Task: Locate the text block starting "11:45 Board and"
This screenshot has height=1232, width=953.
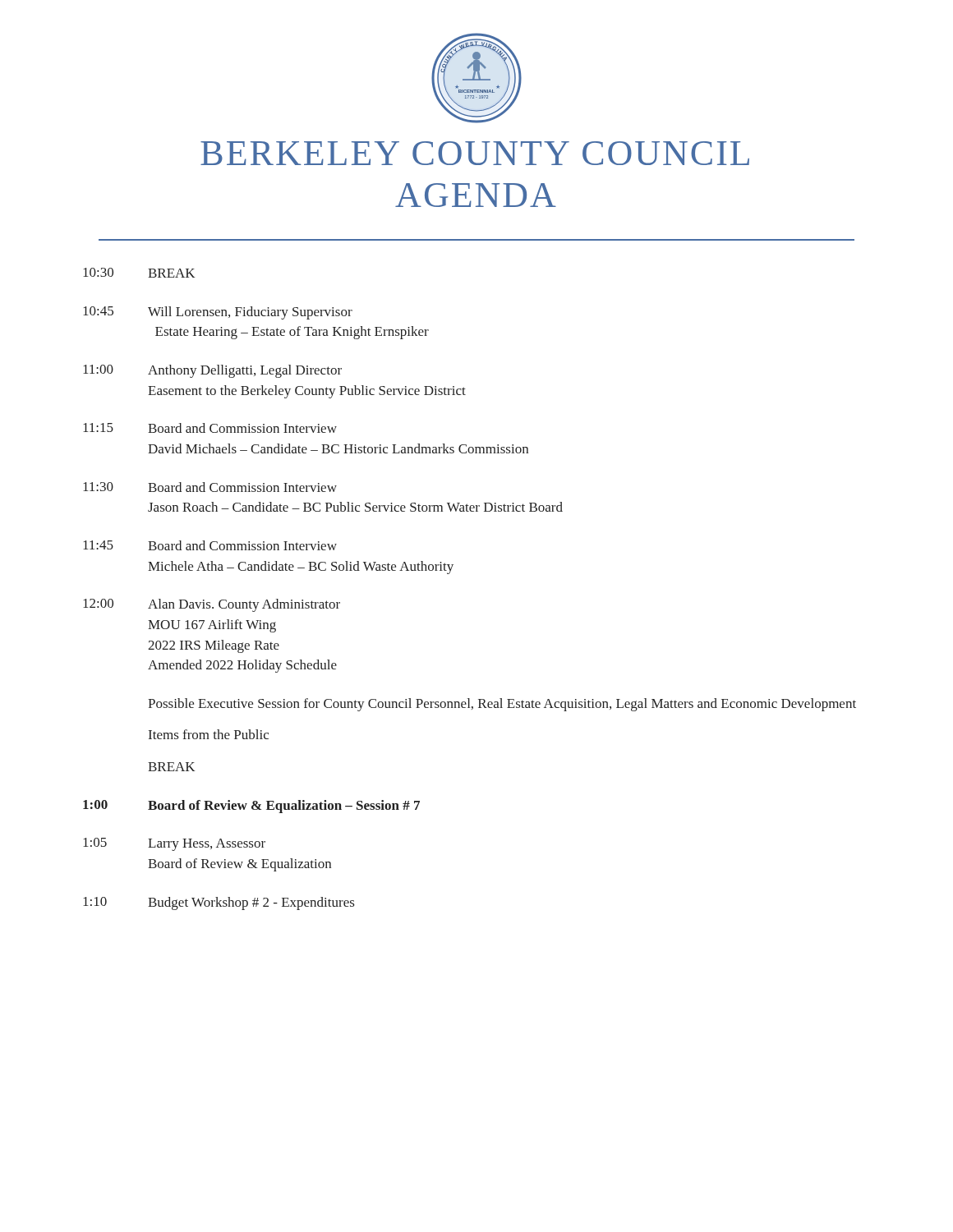Action: coord(210,545)
